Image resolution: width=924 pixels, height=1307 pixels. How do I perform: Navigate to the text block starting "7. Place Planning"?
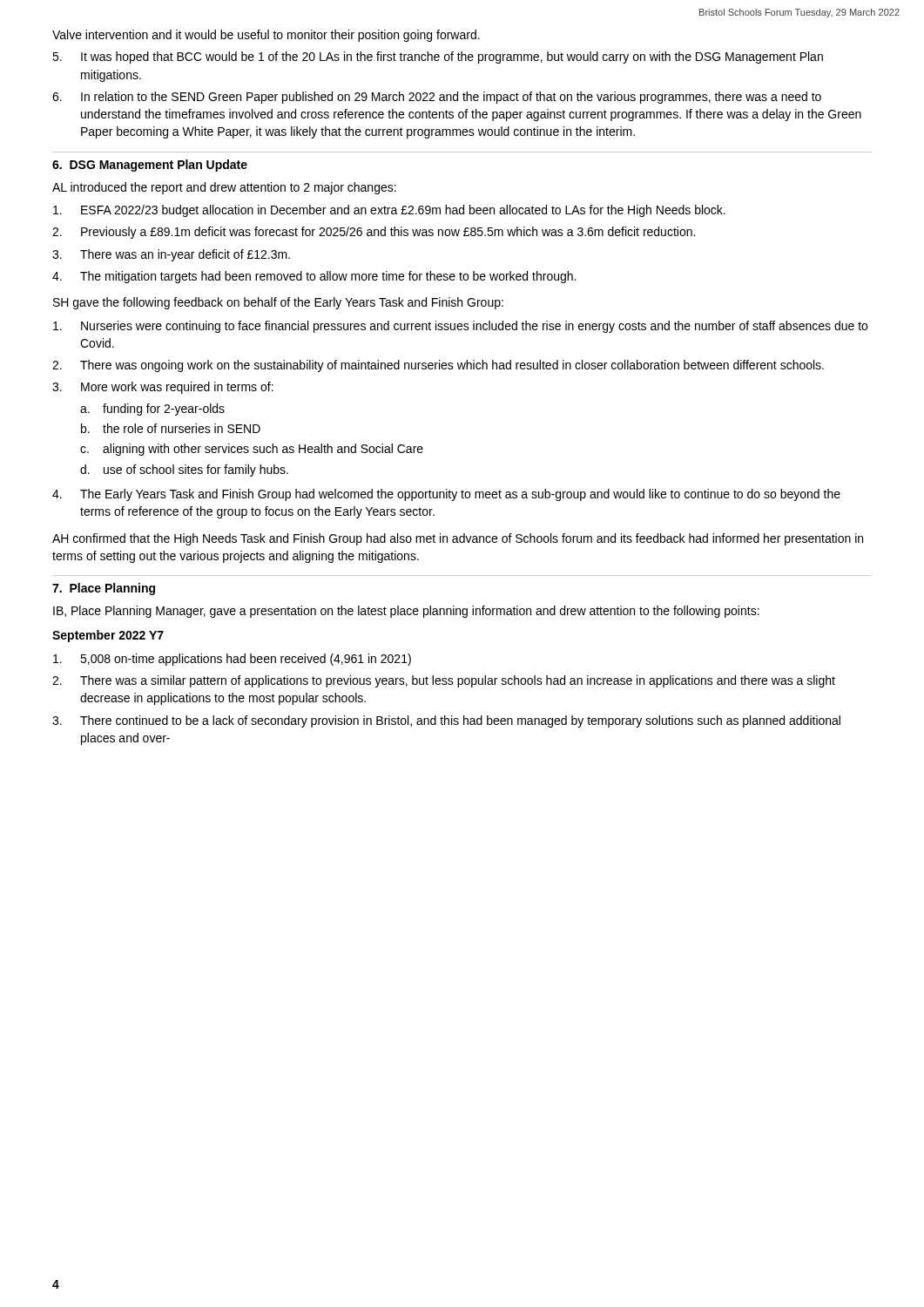tap(104, 588)
